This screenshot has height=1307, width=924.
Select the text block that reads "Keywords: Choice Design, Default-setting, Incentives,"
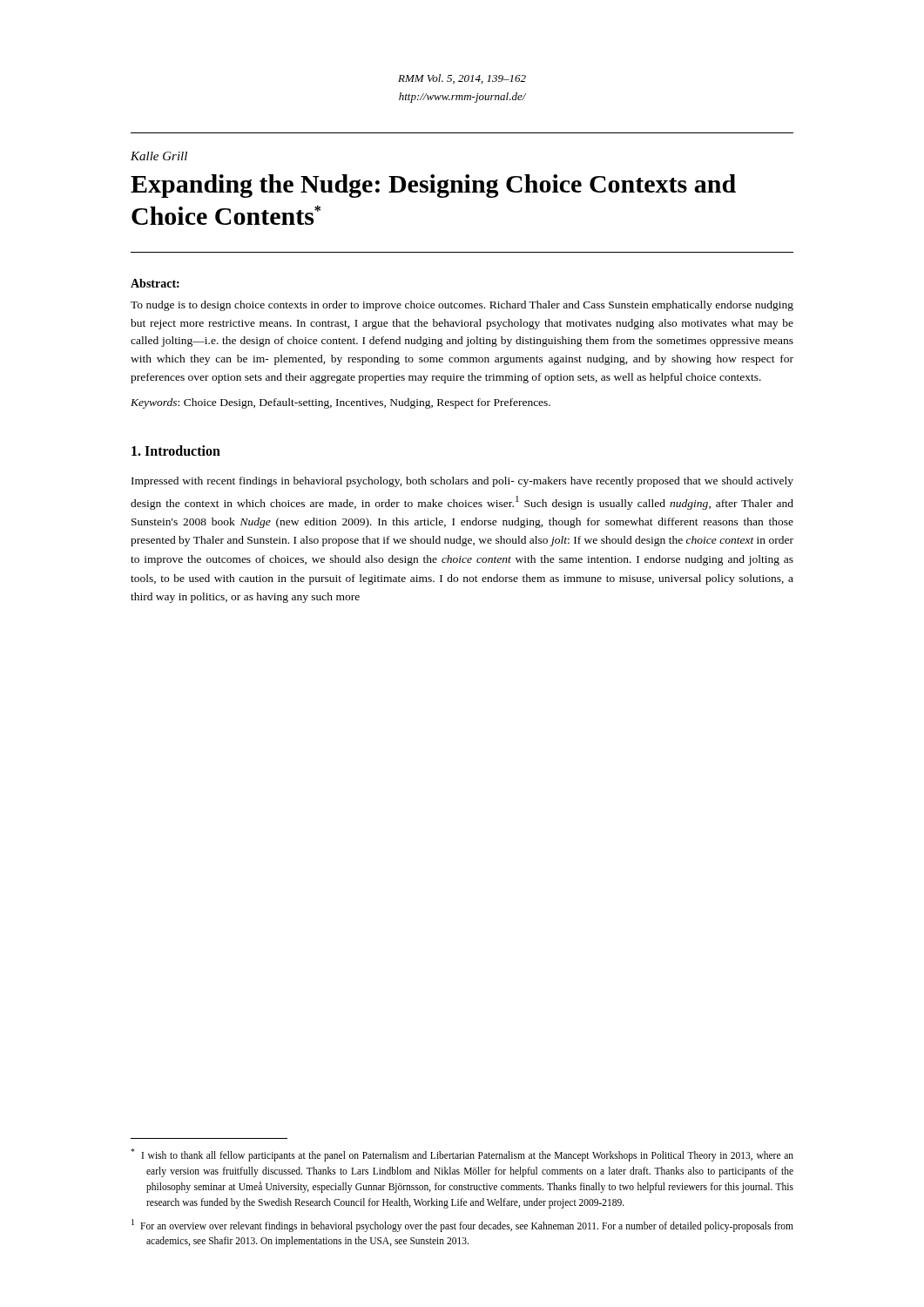[341, 402]
